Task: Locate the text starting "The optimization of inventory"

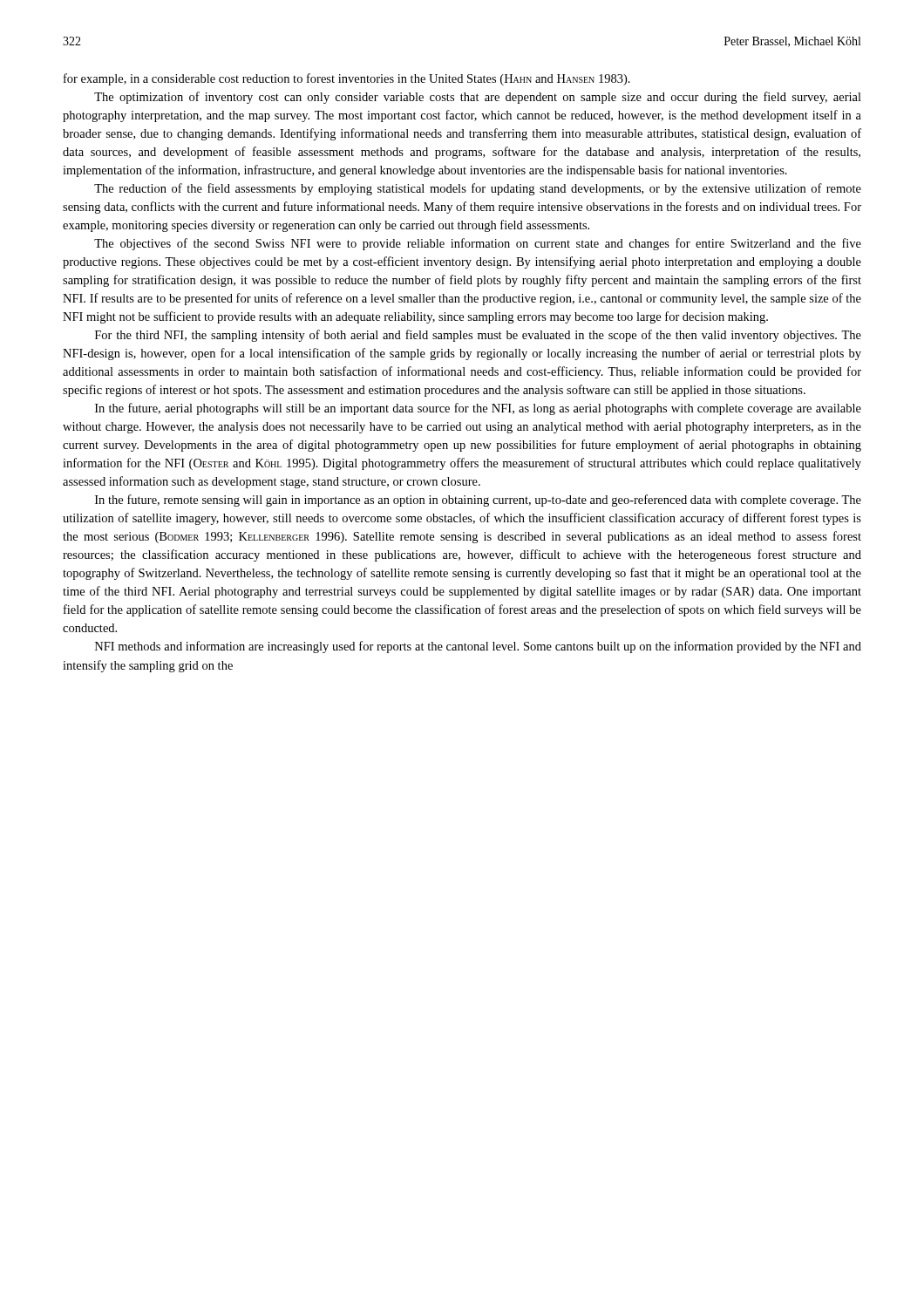Action: 462,134
